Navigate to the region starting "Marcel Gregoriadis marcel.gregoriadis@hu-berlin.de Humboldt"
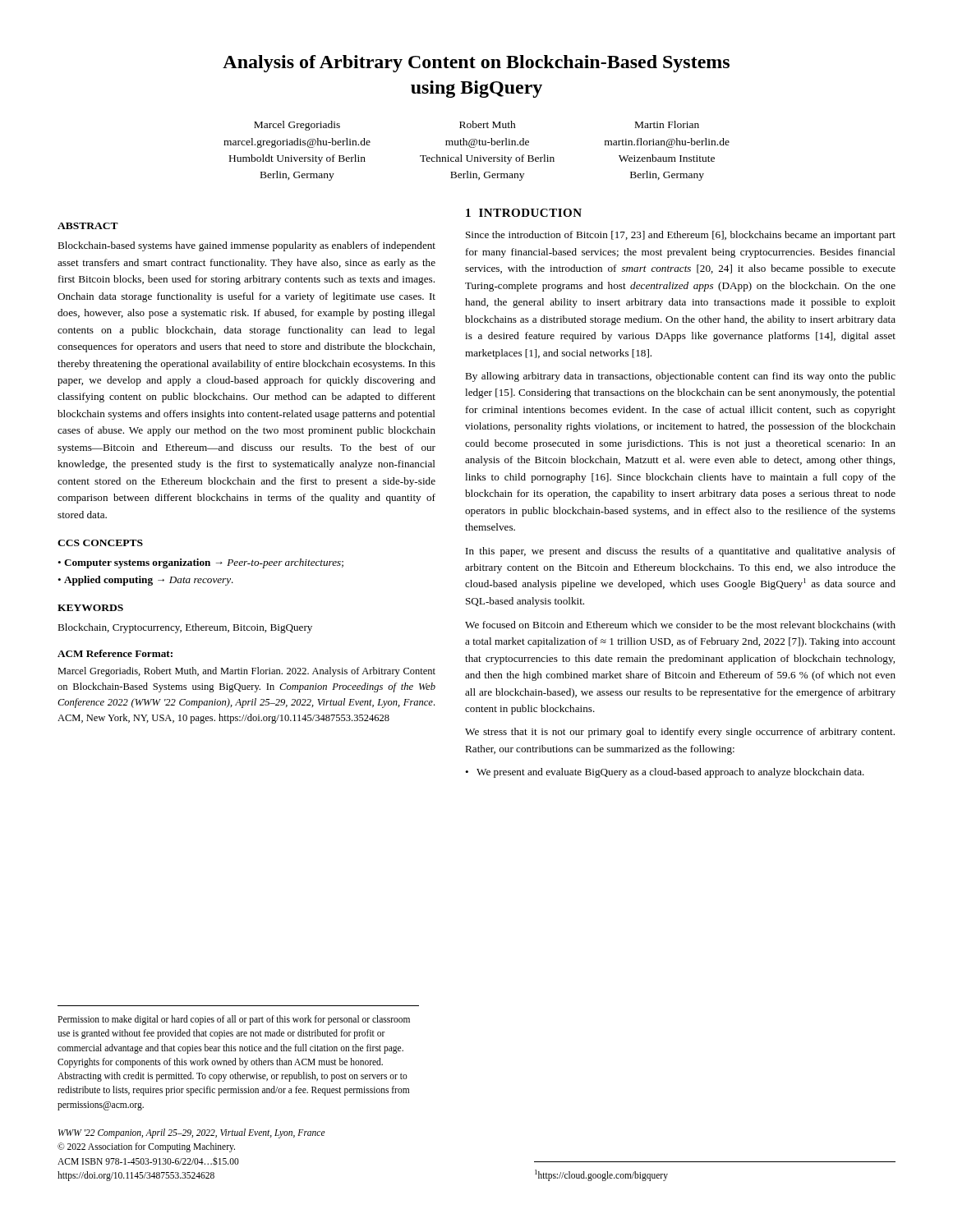The image size is (953, 1232). click(297, 150)
